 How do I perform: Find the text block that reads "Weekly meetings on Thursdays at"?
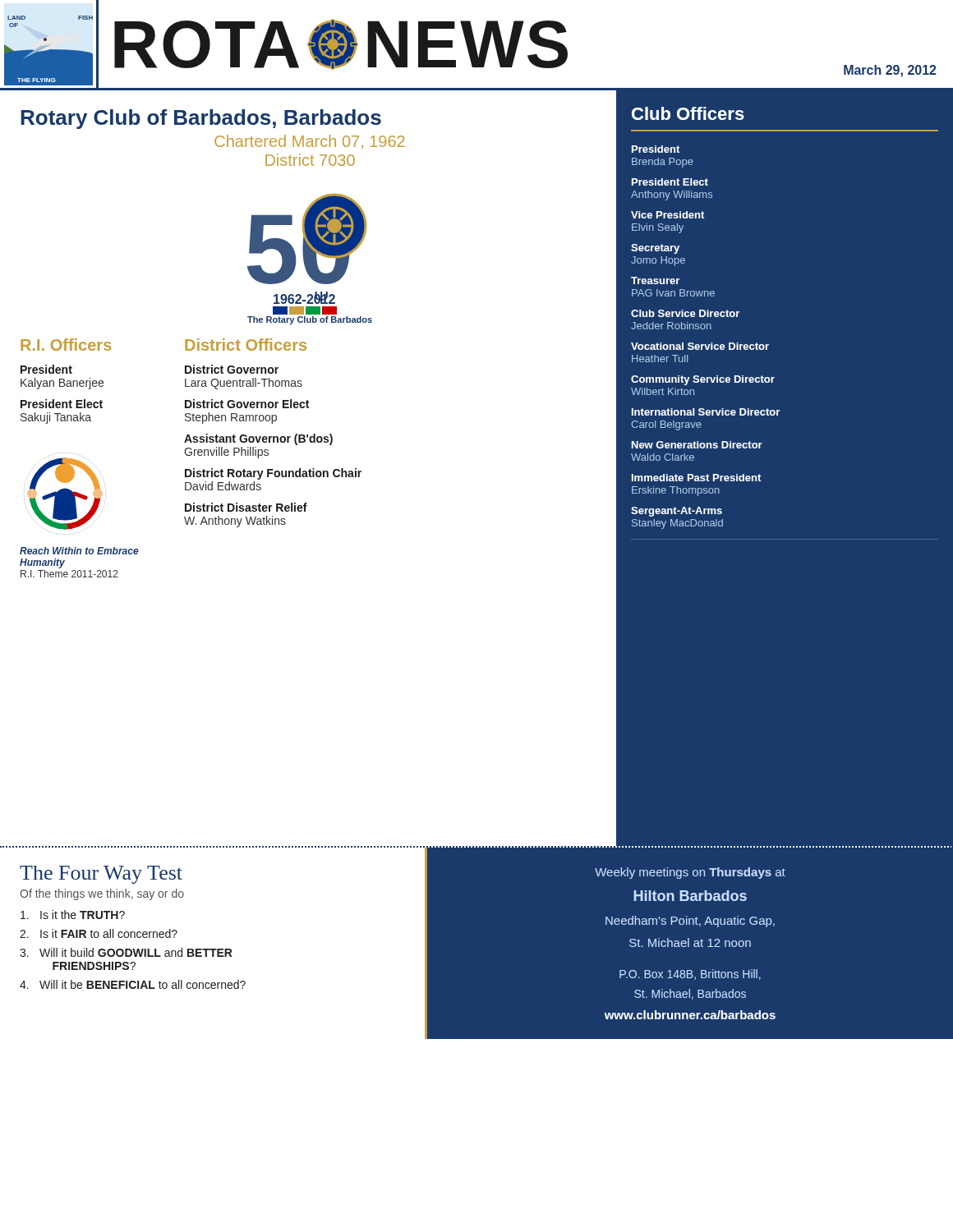(690, 907)
